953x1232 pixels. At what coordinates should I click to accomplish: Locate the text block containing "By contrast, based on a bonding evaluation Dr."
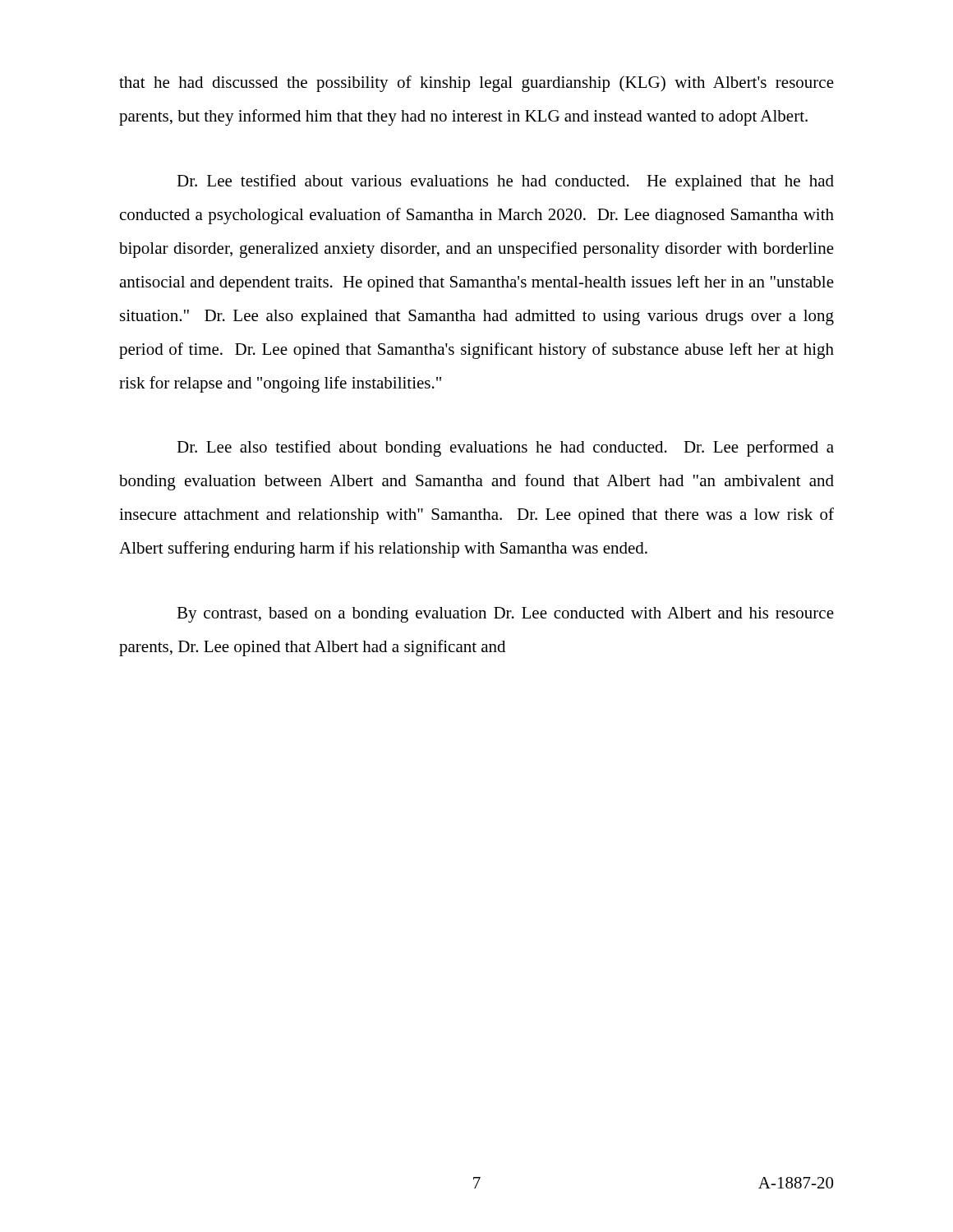(x=505, y=615)
